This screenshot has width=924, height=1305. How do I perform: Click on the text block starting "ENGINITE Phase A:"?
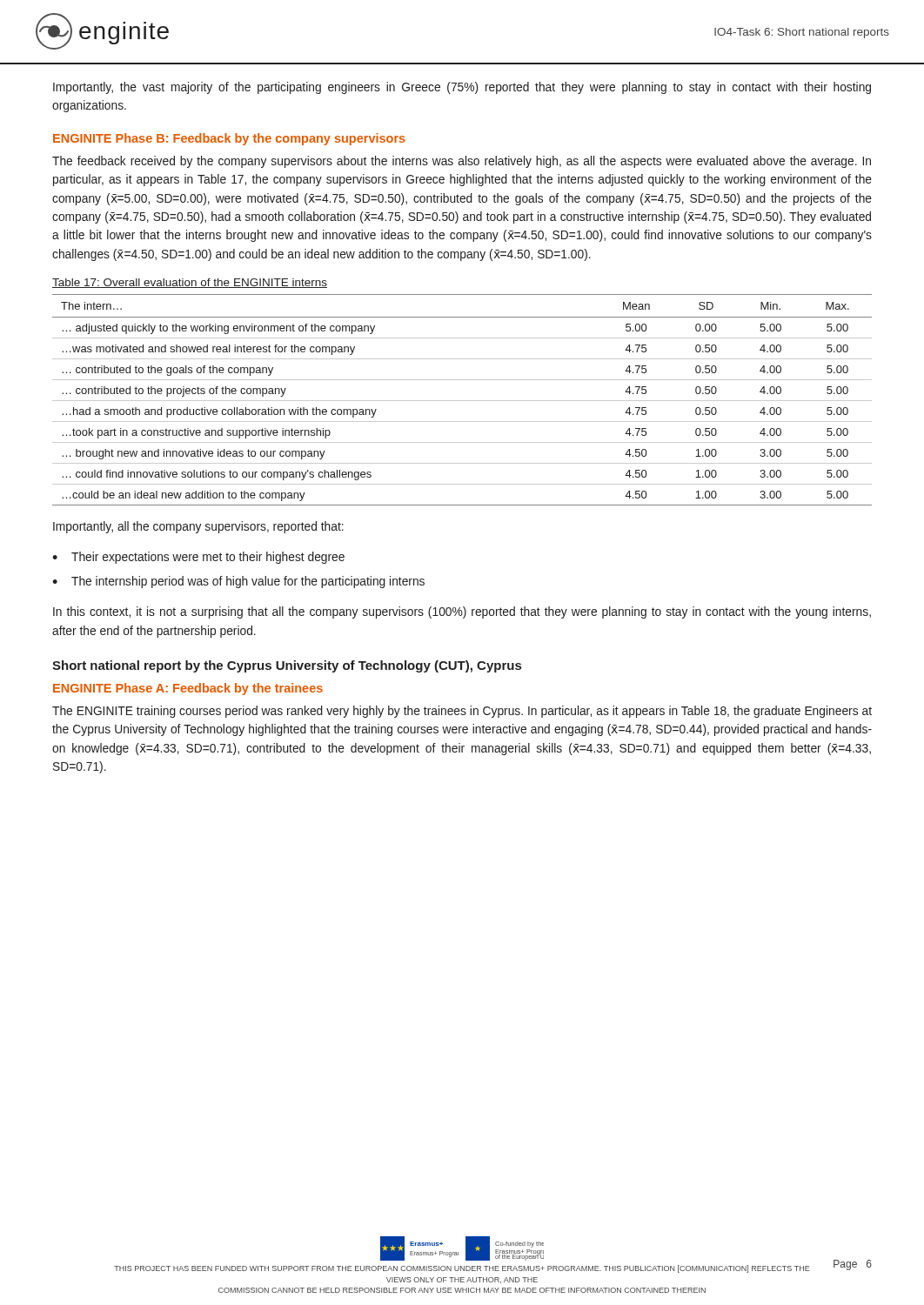[x=188, y=688]
